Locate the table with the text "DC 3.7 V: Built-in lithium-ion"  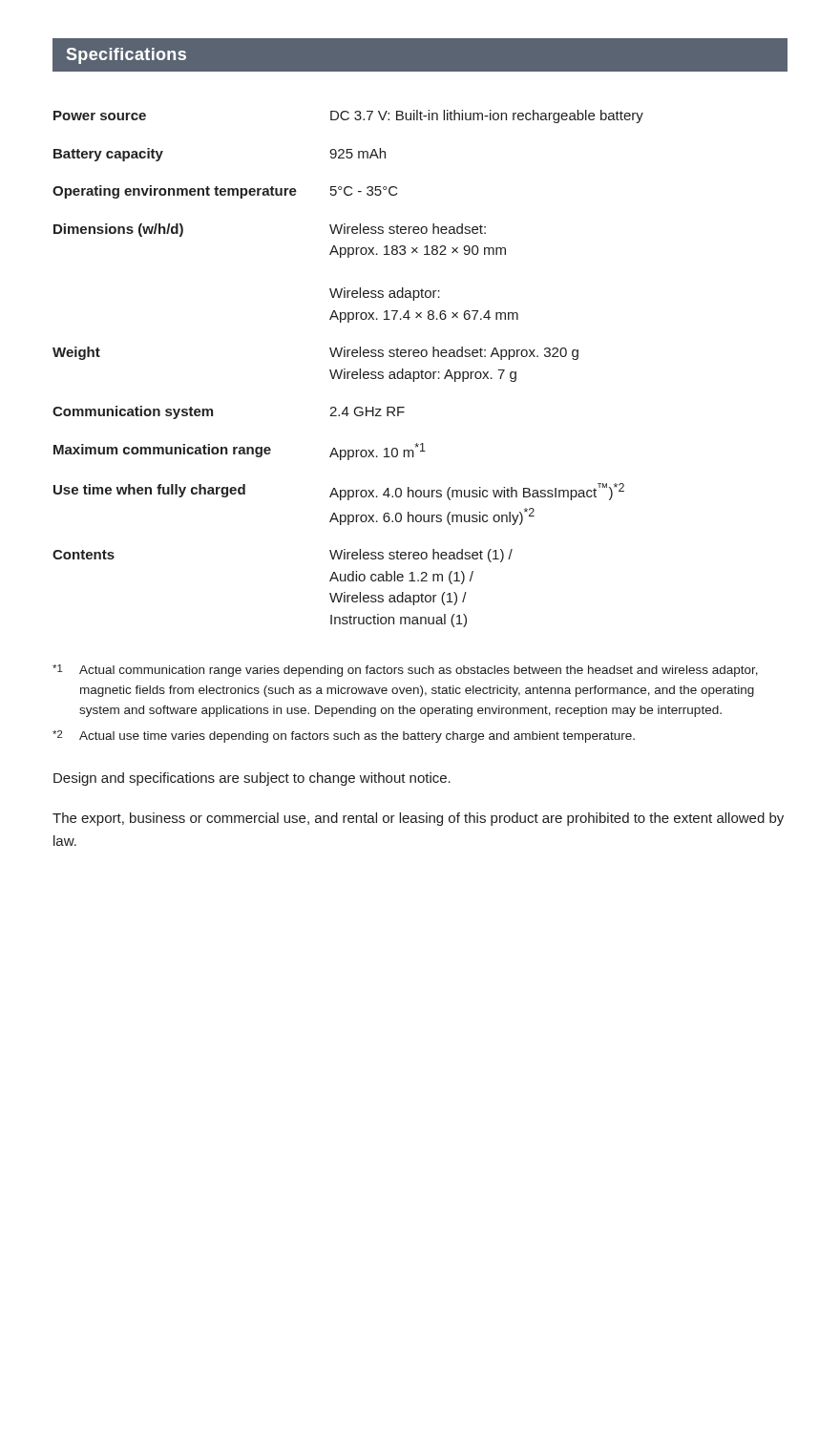tap(420, 369)
